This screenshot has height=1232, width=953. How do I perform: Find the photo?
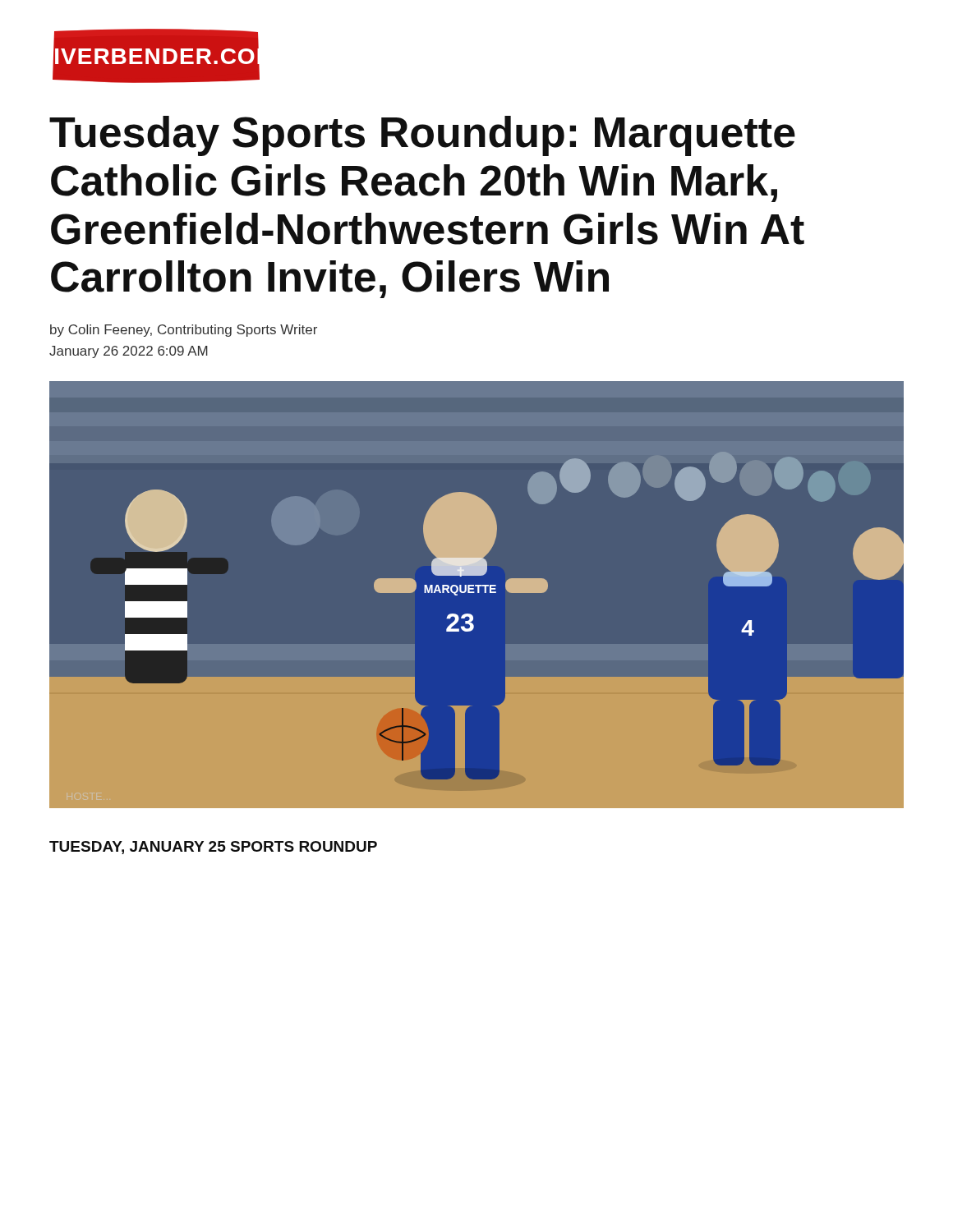point(476,595)
